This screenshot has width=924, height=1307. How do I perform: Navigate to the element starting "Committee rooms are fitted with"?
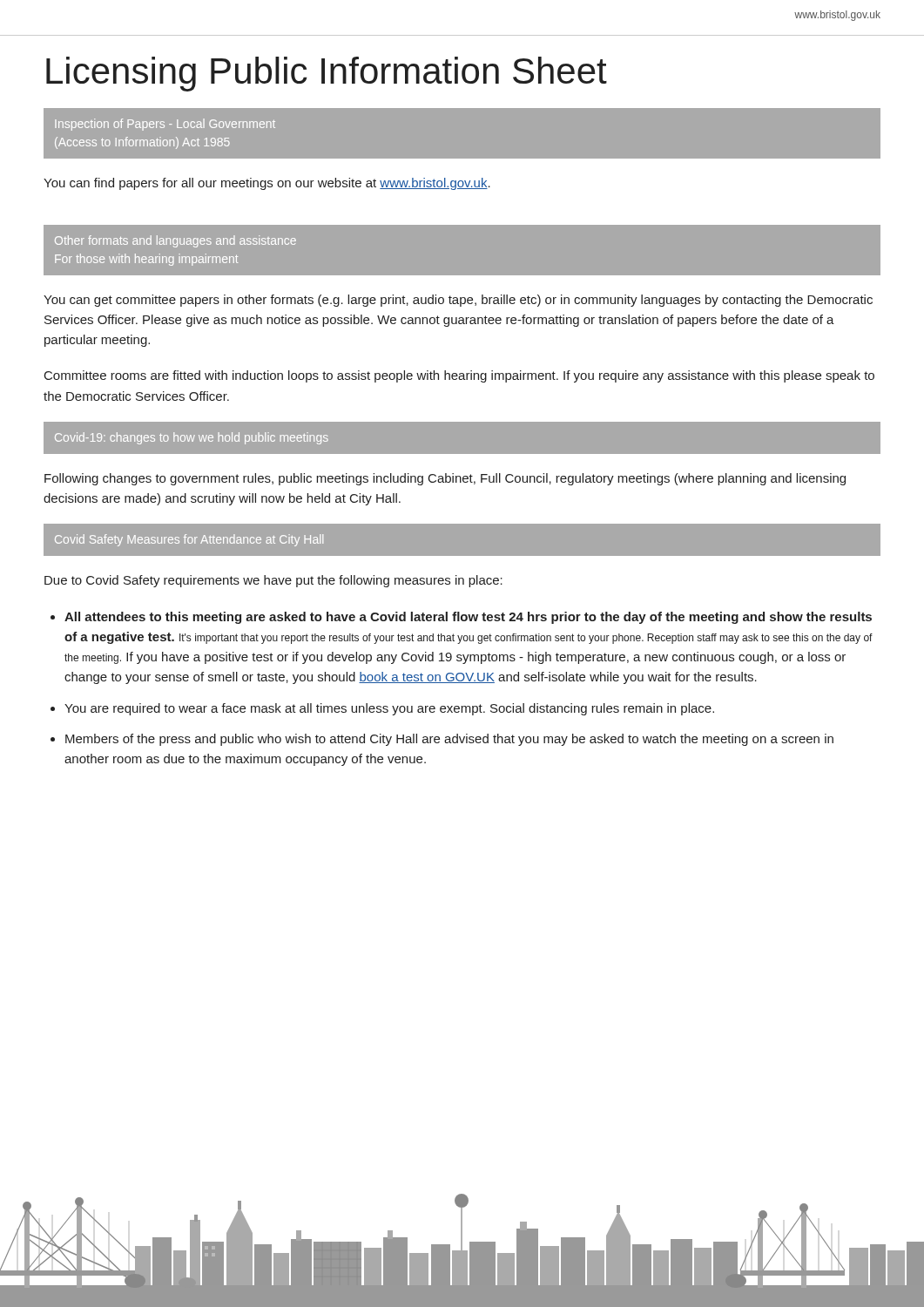point(459,385)
